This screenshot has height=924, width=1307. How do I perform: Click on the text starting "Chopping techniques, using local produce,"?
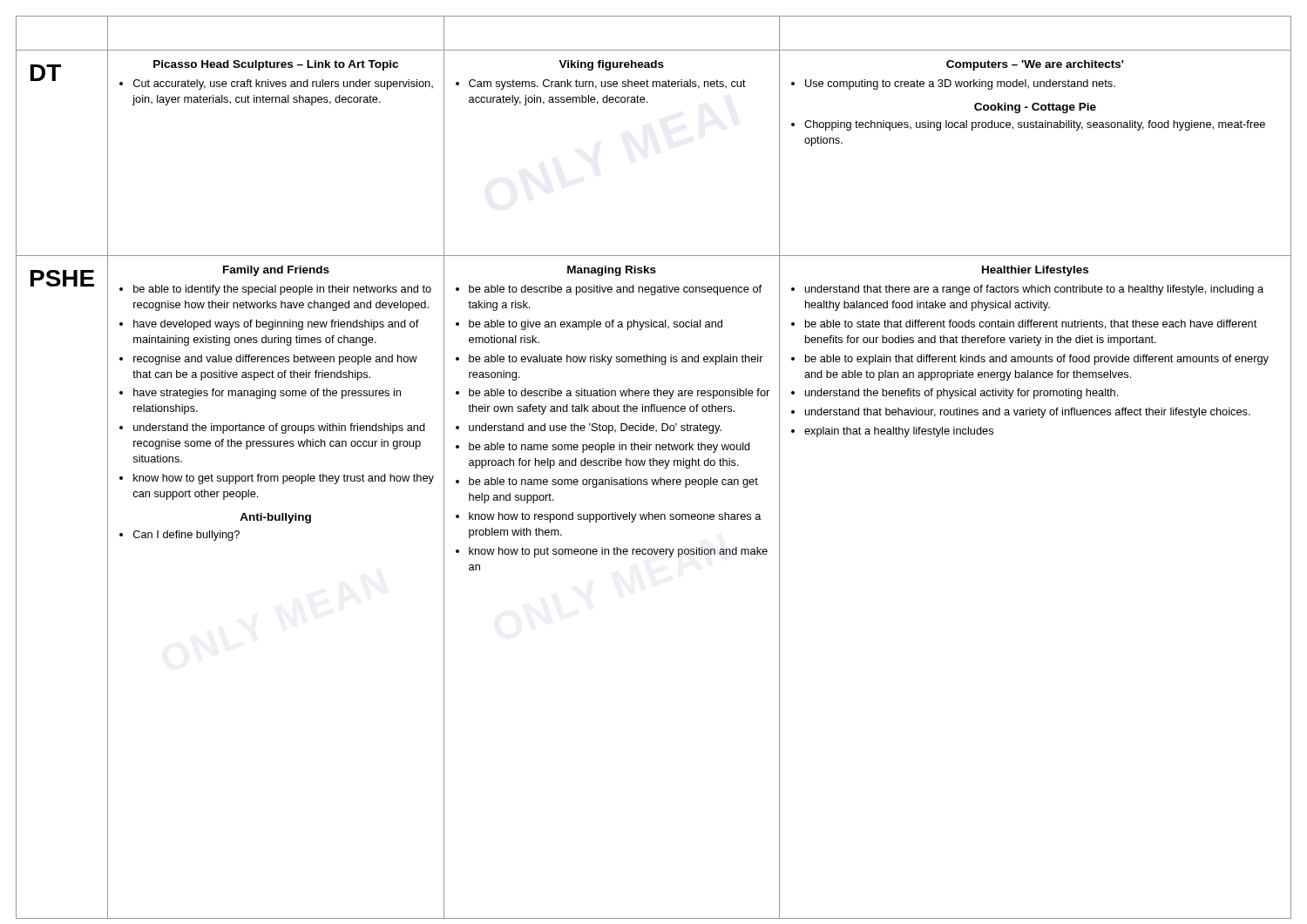click(x=1035, y=132)
